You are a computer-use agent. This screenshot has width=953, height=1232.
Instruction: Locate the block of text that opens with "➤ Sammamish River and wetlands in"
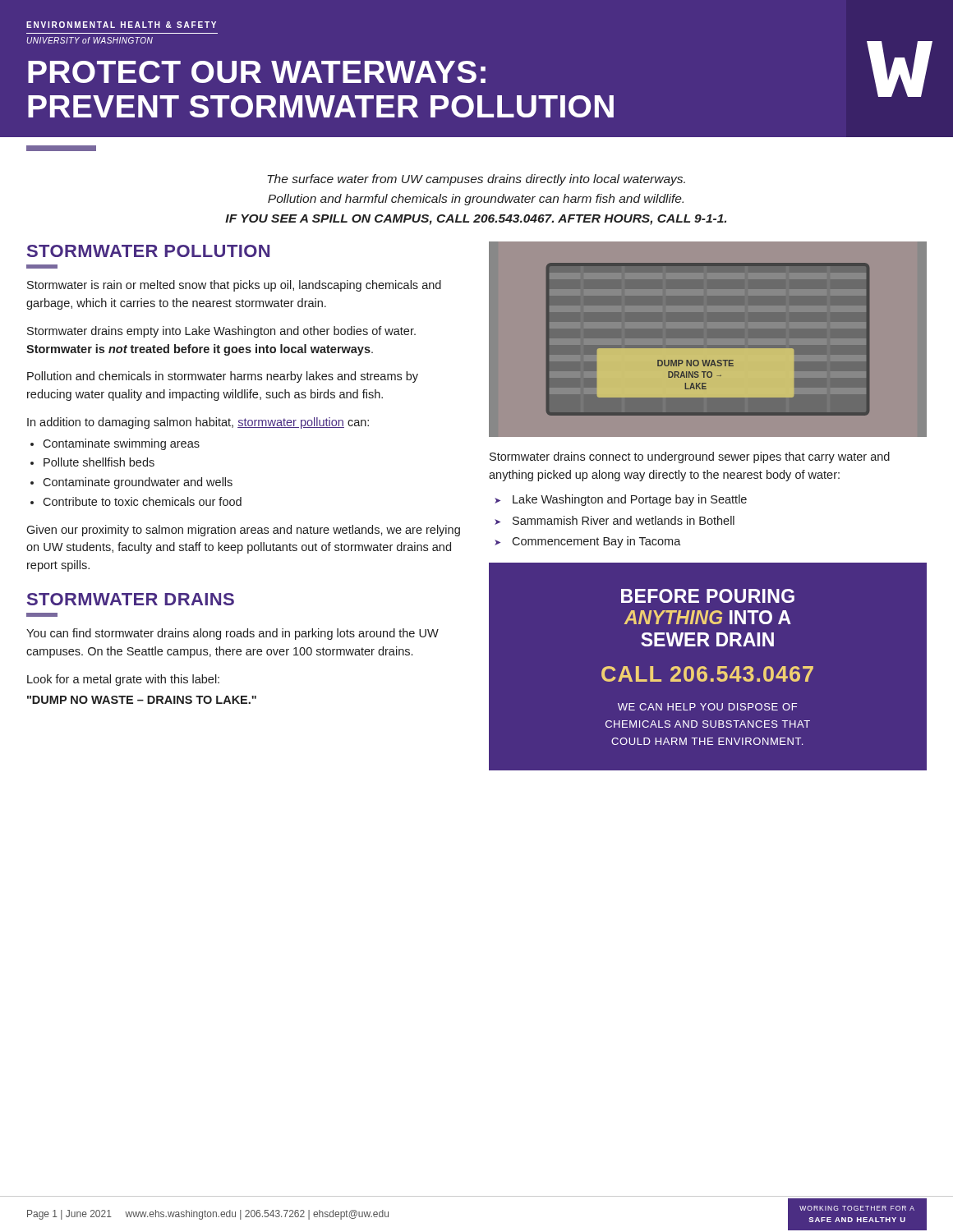pos(614,521)
